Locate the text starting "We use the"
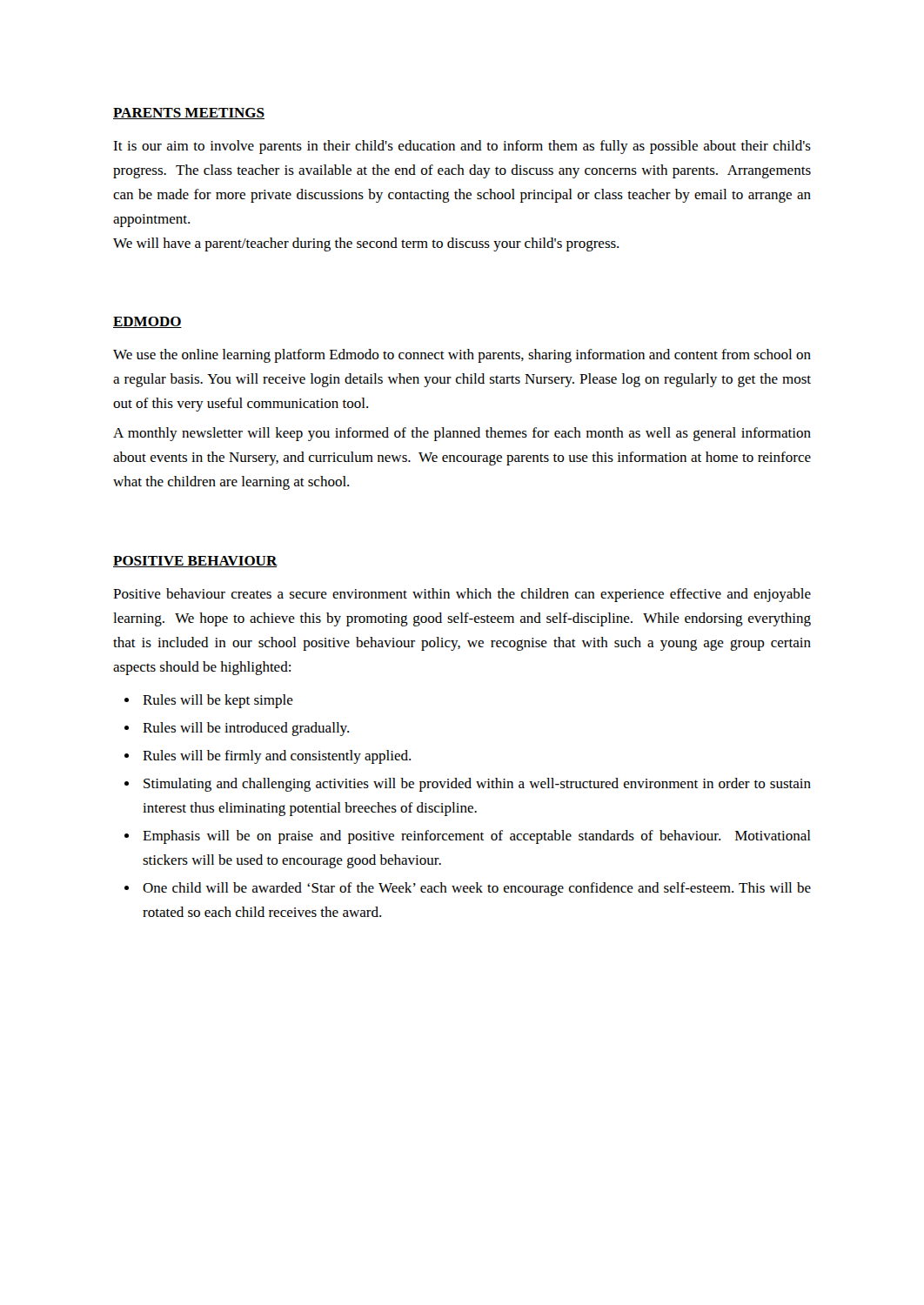Screen dimensions: 1305x924 coord(462,379)
